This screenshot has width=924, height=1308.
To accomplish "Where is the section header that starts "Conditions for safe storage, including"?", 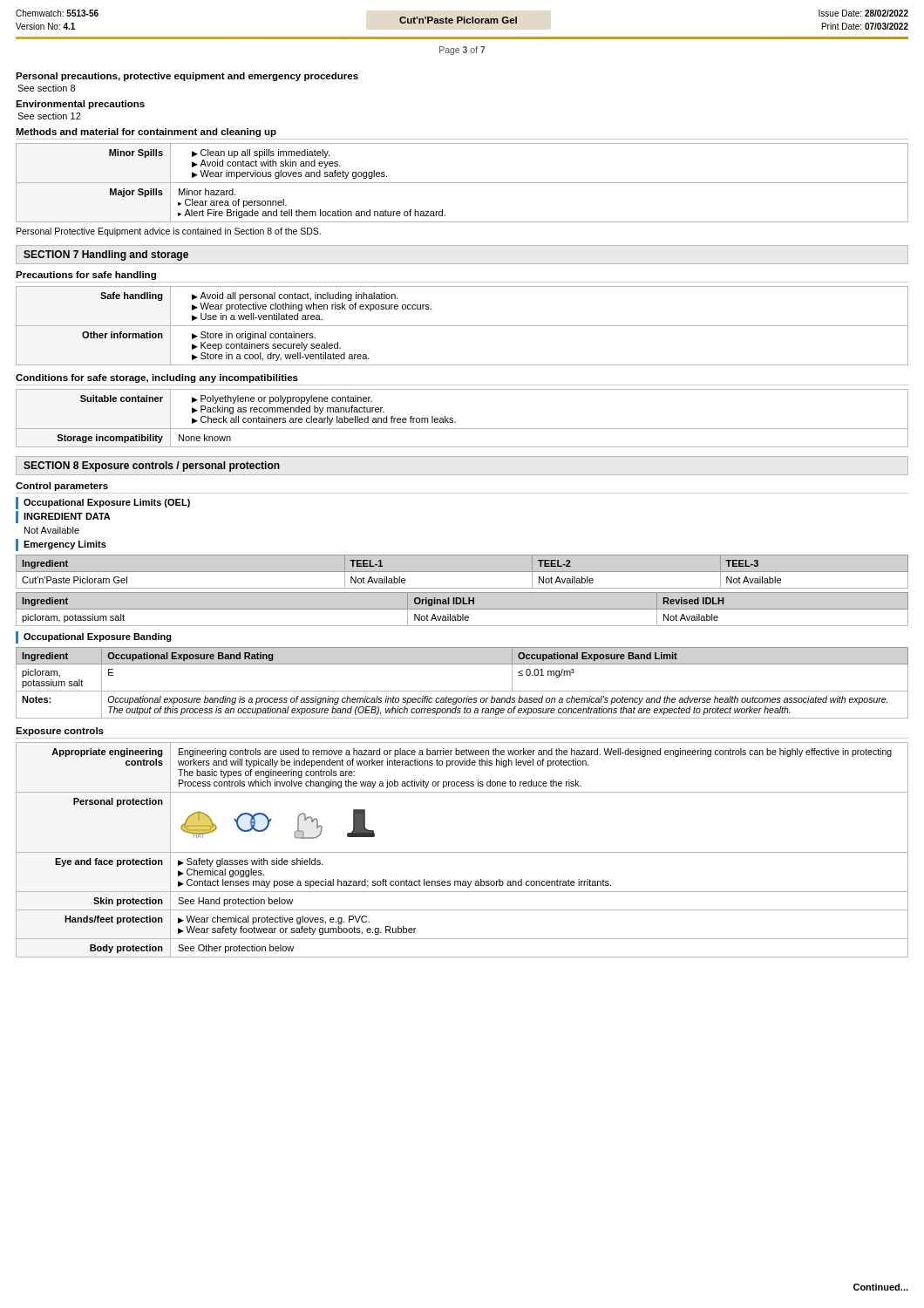I will (157, 378).
